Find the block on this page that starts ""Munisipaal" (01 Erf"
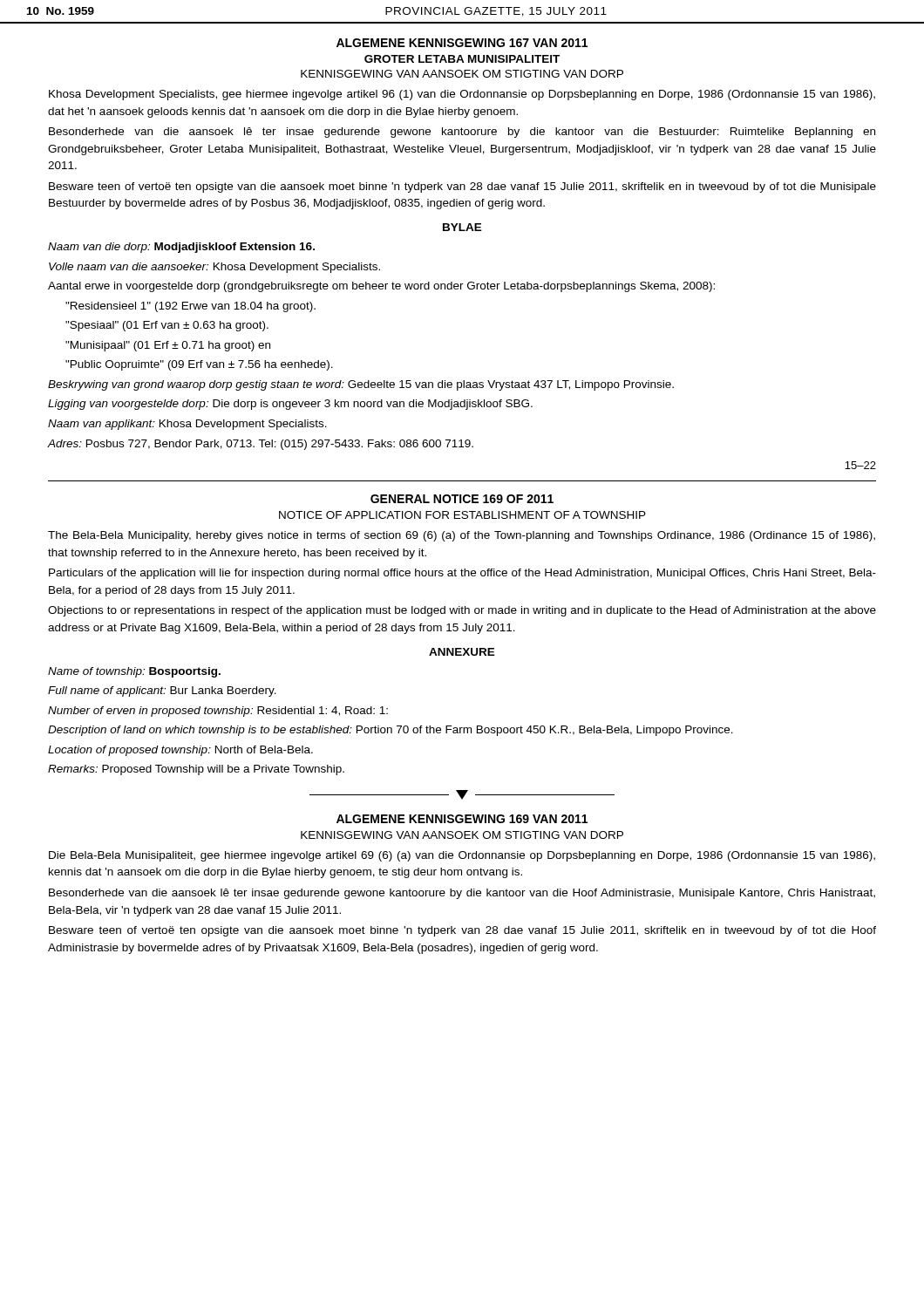This screenshot has width=924, height=1308. [x=168, y=345]
